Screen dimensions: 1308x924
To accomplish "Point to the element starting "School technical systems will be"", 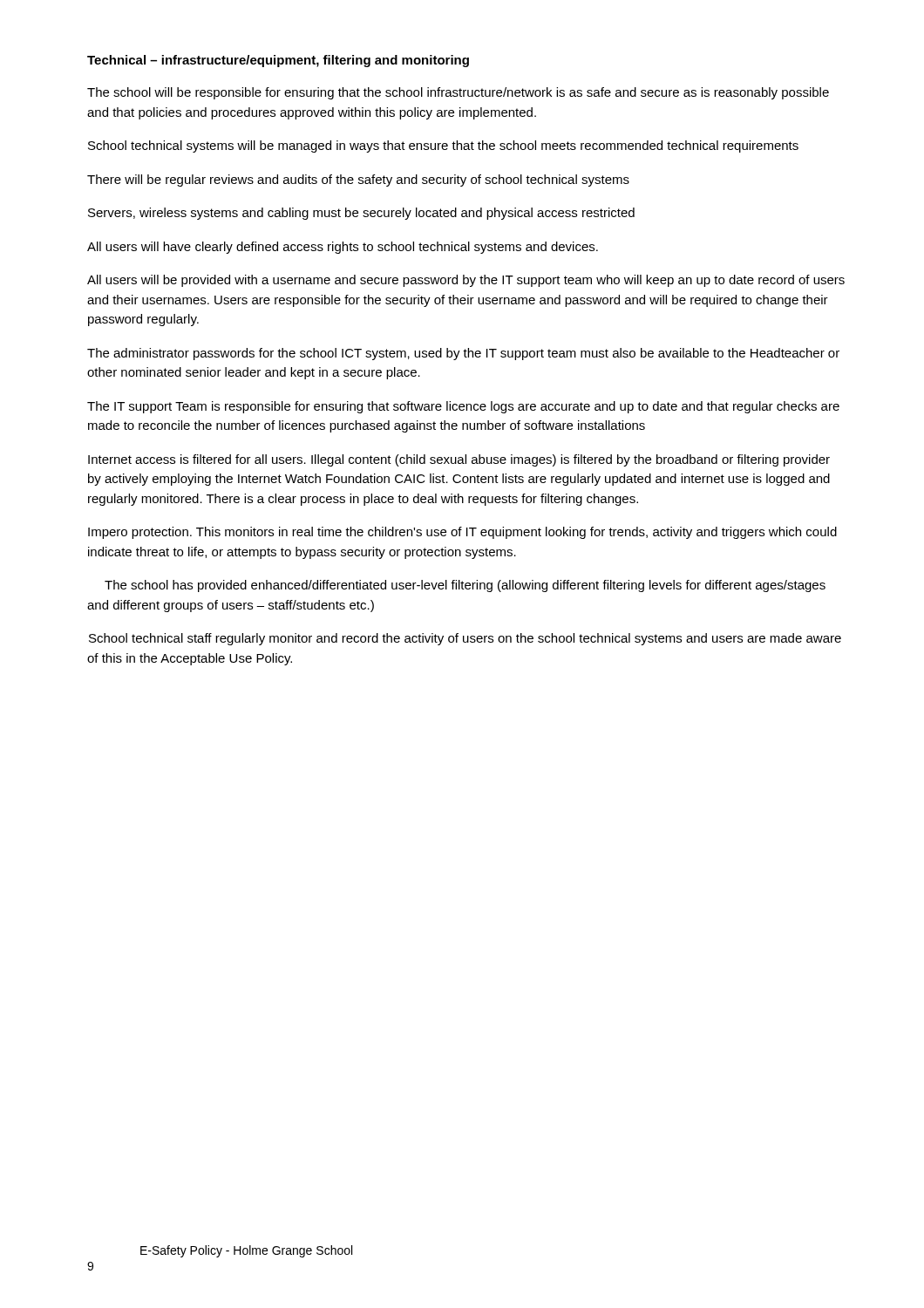I will pyautogui.click(x=443, y=145).
